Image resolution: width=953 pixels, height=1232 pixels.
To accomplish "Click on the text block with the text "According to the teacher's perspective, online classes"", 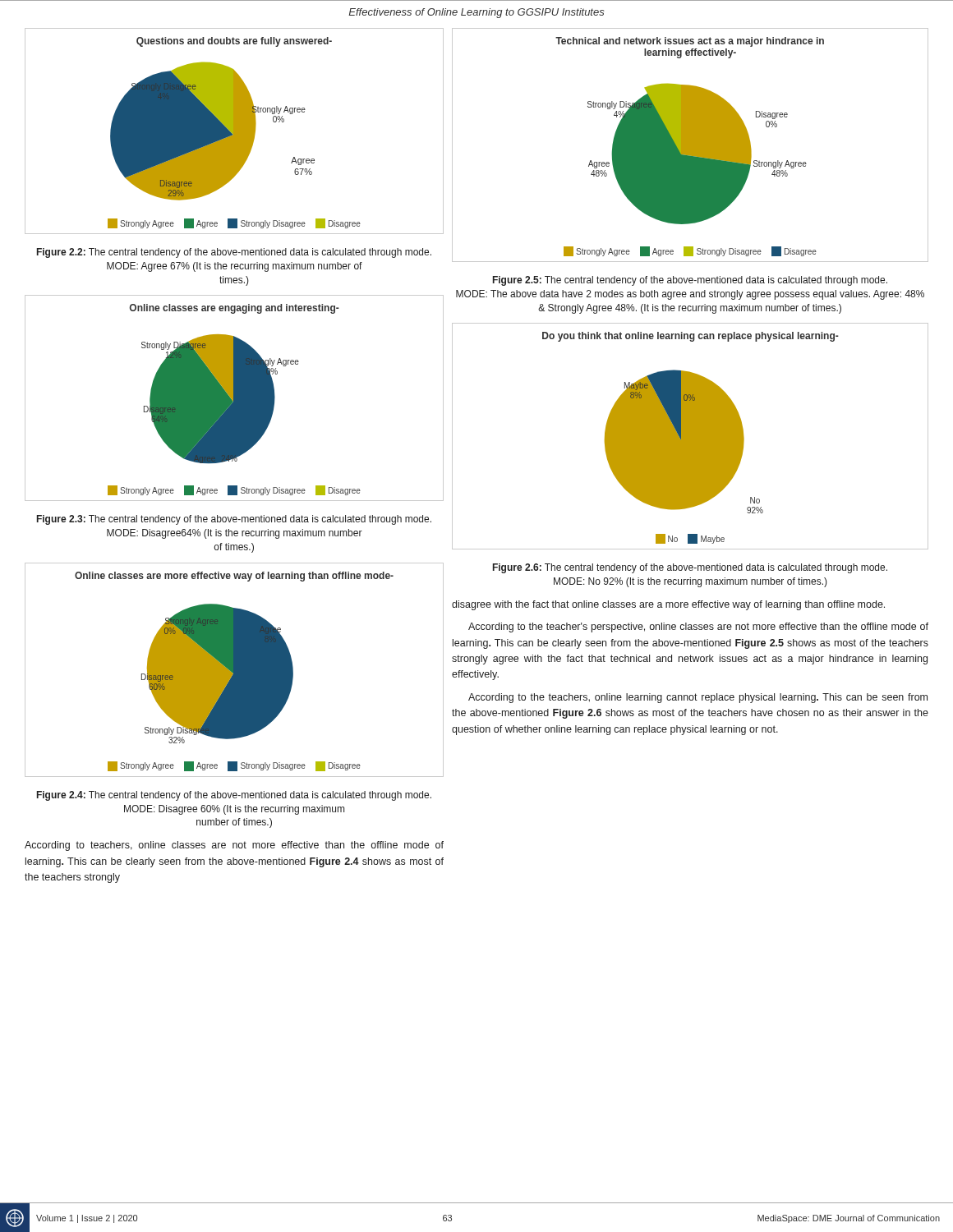I will (x=690, y=651).
